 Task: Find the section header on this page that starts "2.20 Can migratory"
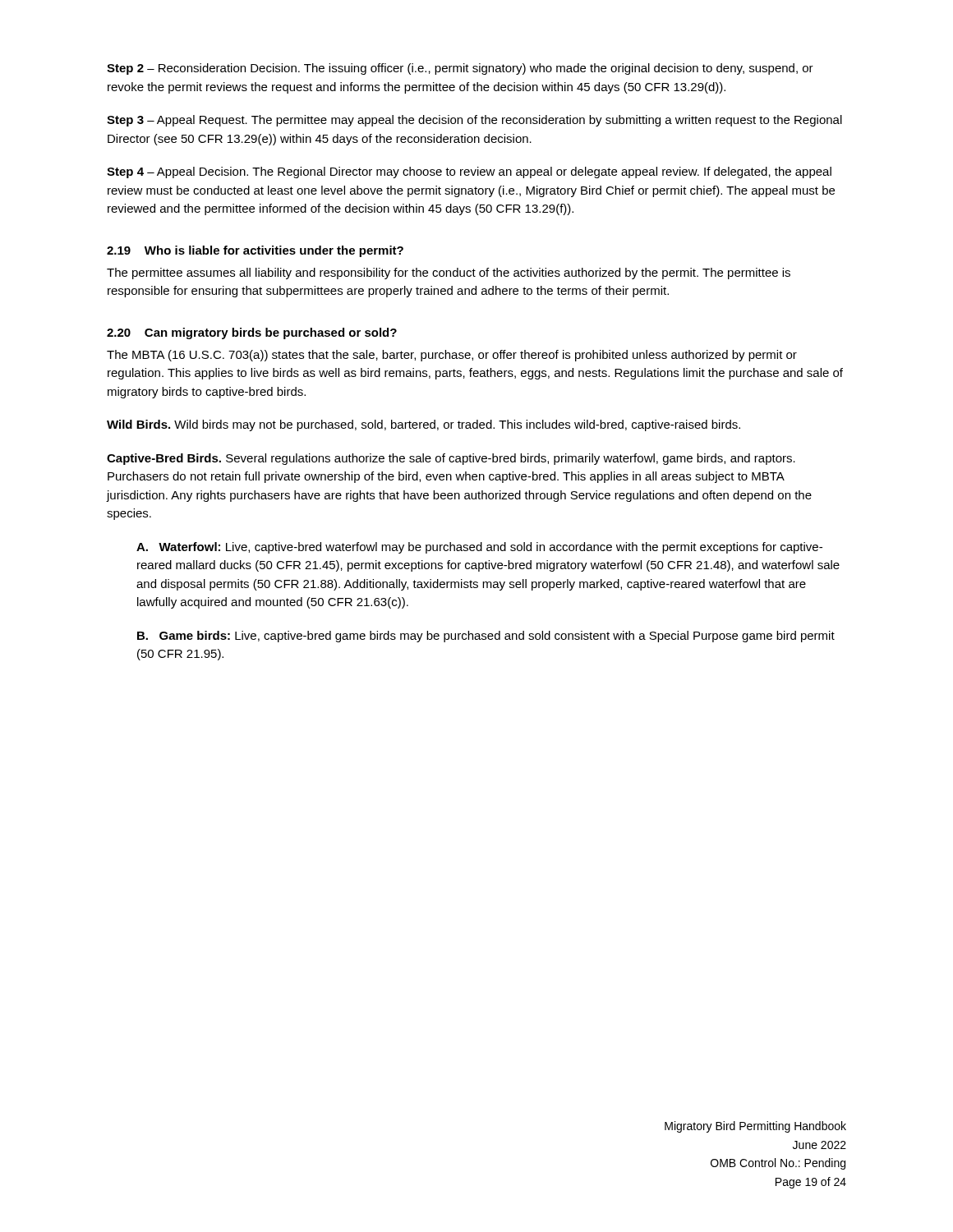pos(252,332)
